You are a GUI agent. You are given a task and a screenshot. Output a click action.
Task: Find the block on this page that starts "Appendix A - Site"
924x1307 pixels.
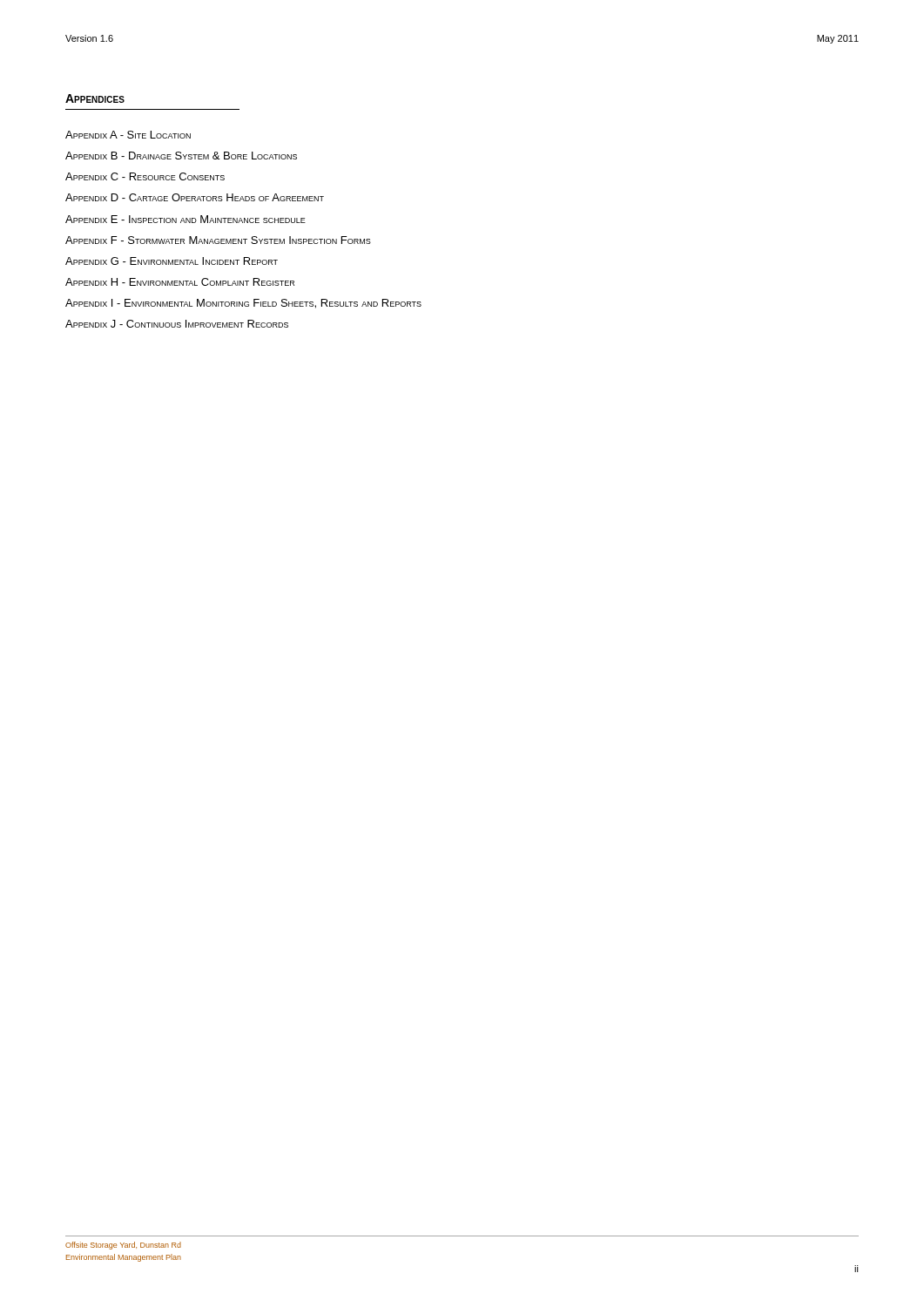pos(128,135)
